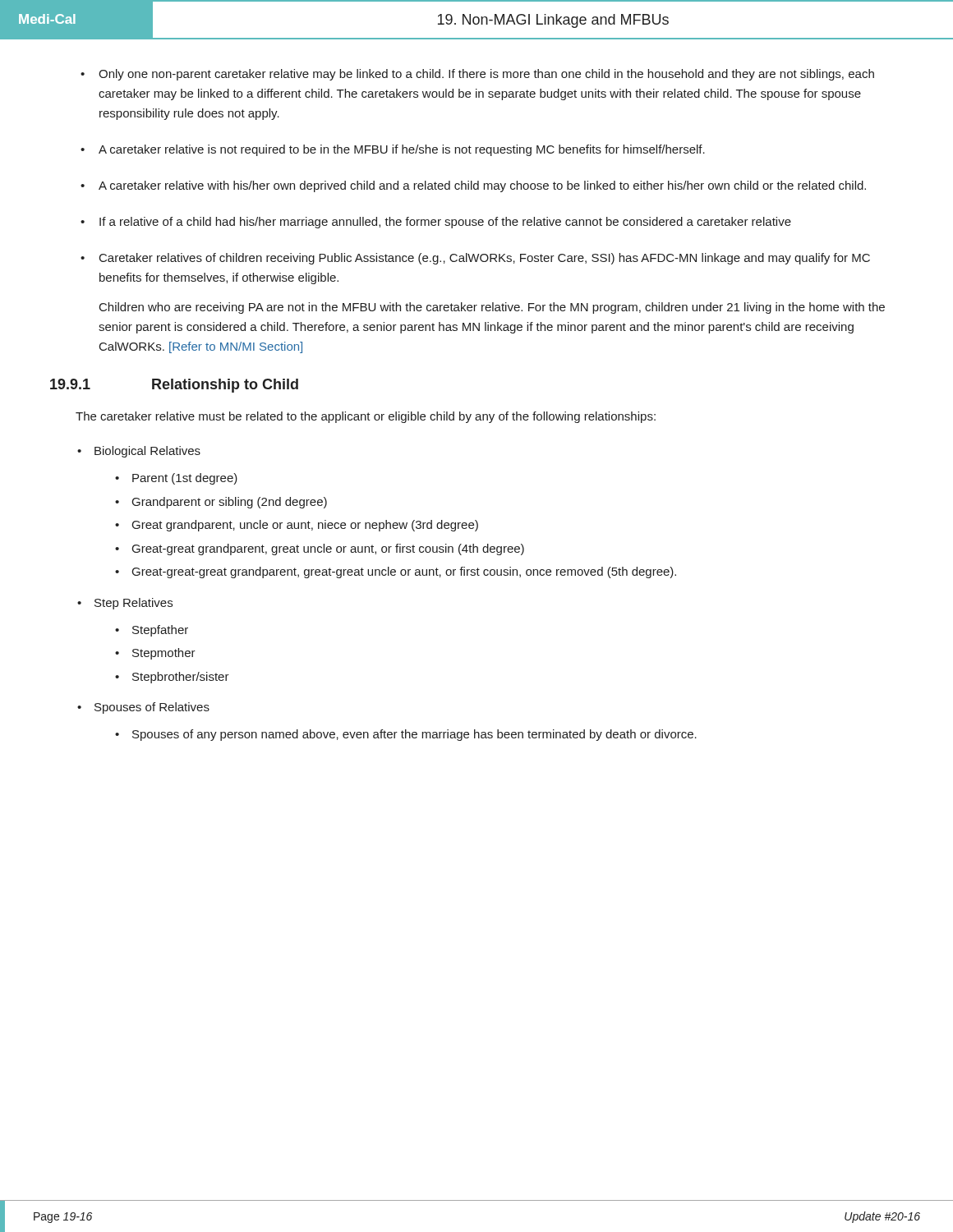Locate the text block starting "Children who are receiving"
The width and height of the screenshot is (953, 1232).
click(492, 326)
